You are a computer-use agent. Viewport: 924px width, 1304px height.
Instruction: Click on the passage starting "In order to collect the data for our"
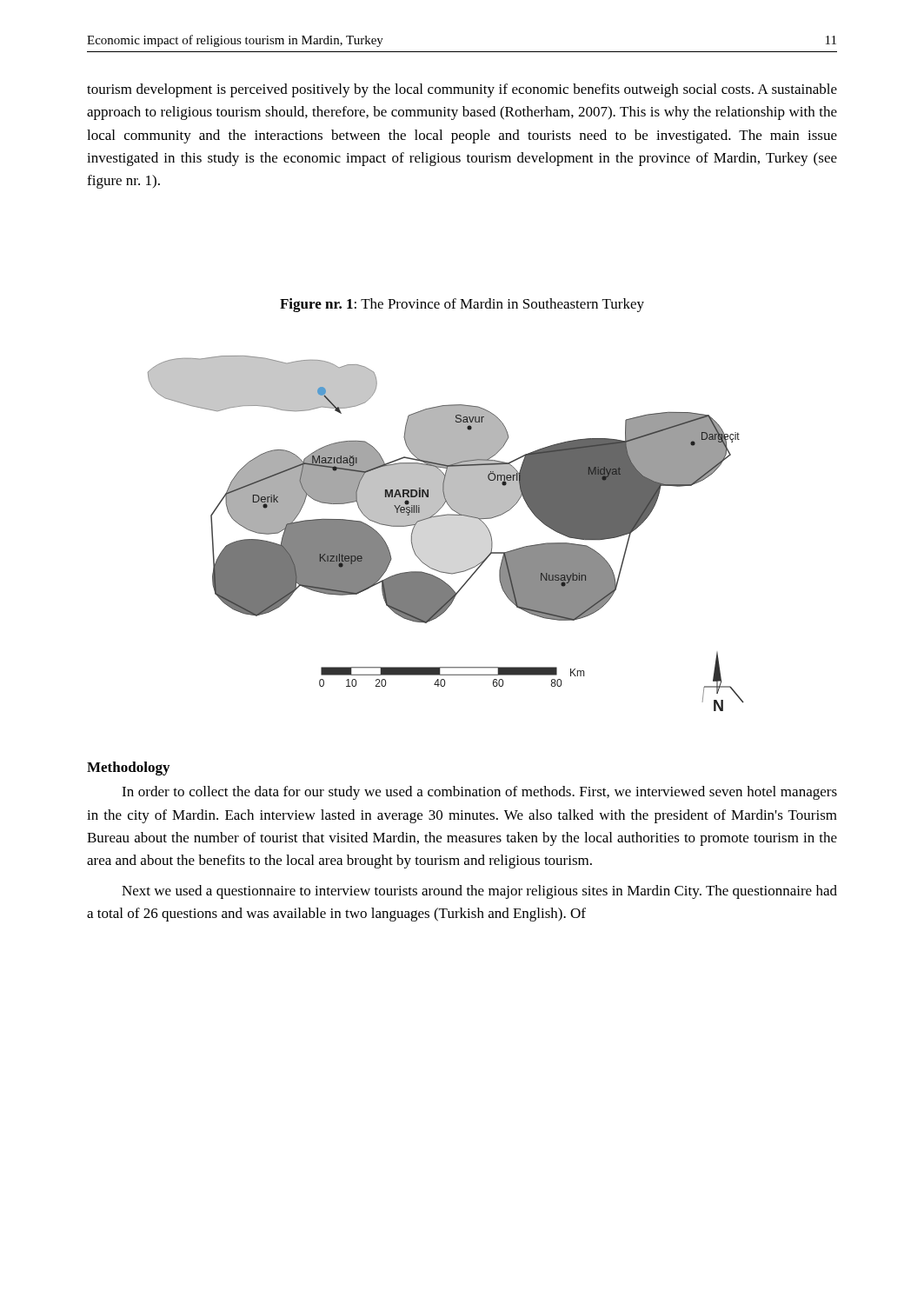[x=462, y=853]
